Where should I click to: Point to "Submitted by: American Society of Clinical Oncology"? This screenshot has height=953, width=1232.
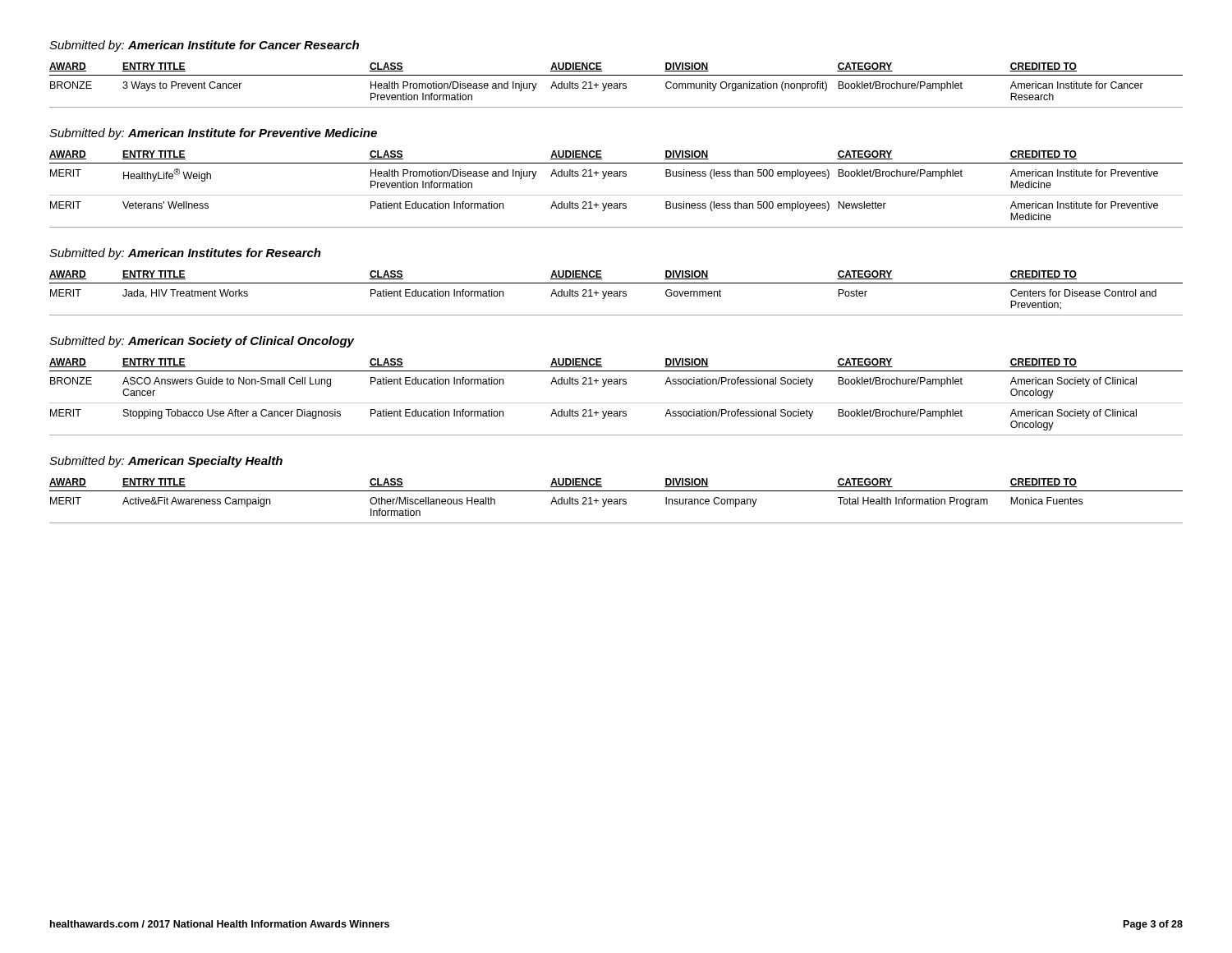(x=202, y=341)
